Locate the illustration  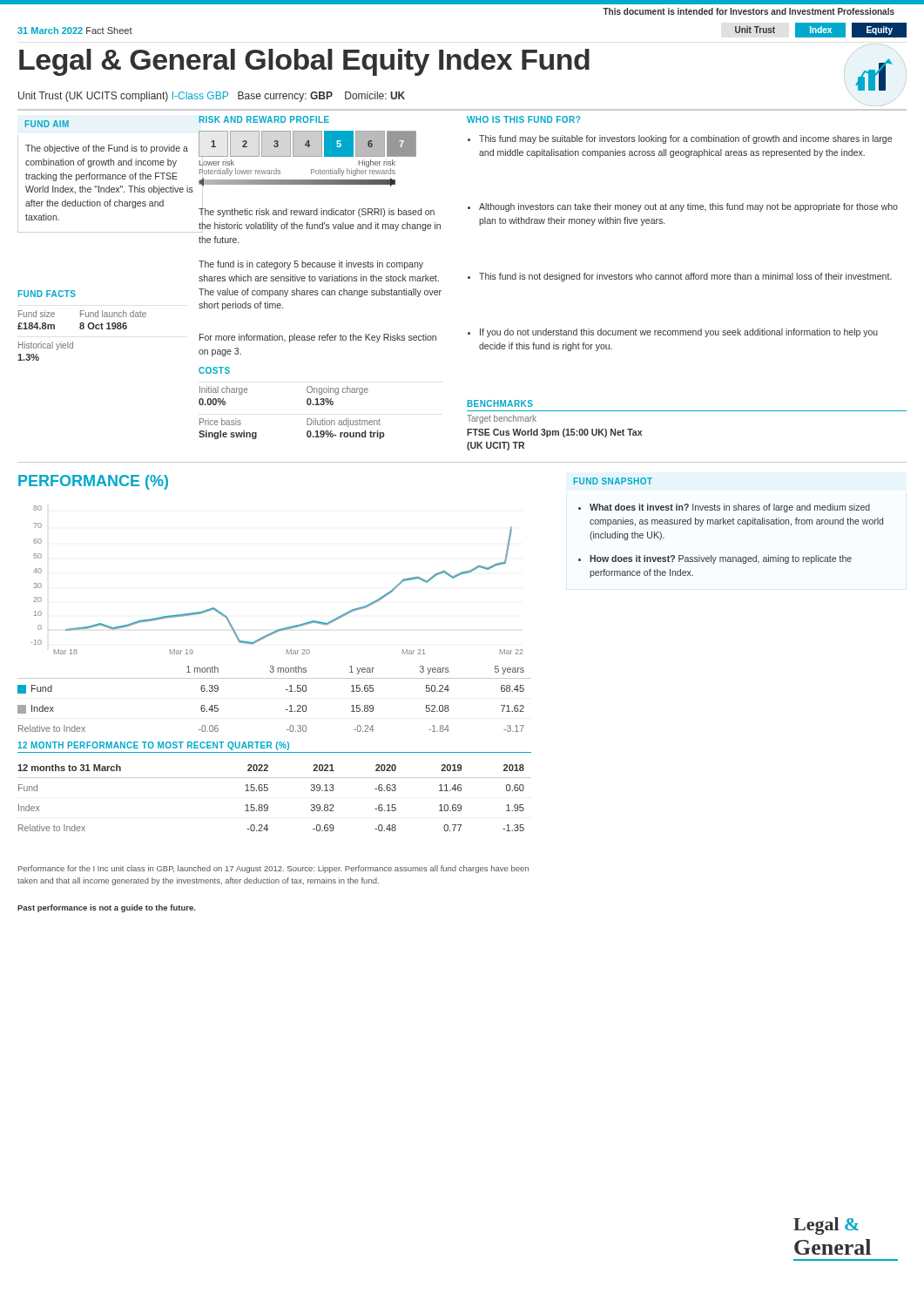click(875, 75)
